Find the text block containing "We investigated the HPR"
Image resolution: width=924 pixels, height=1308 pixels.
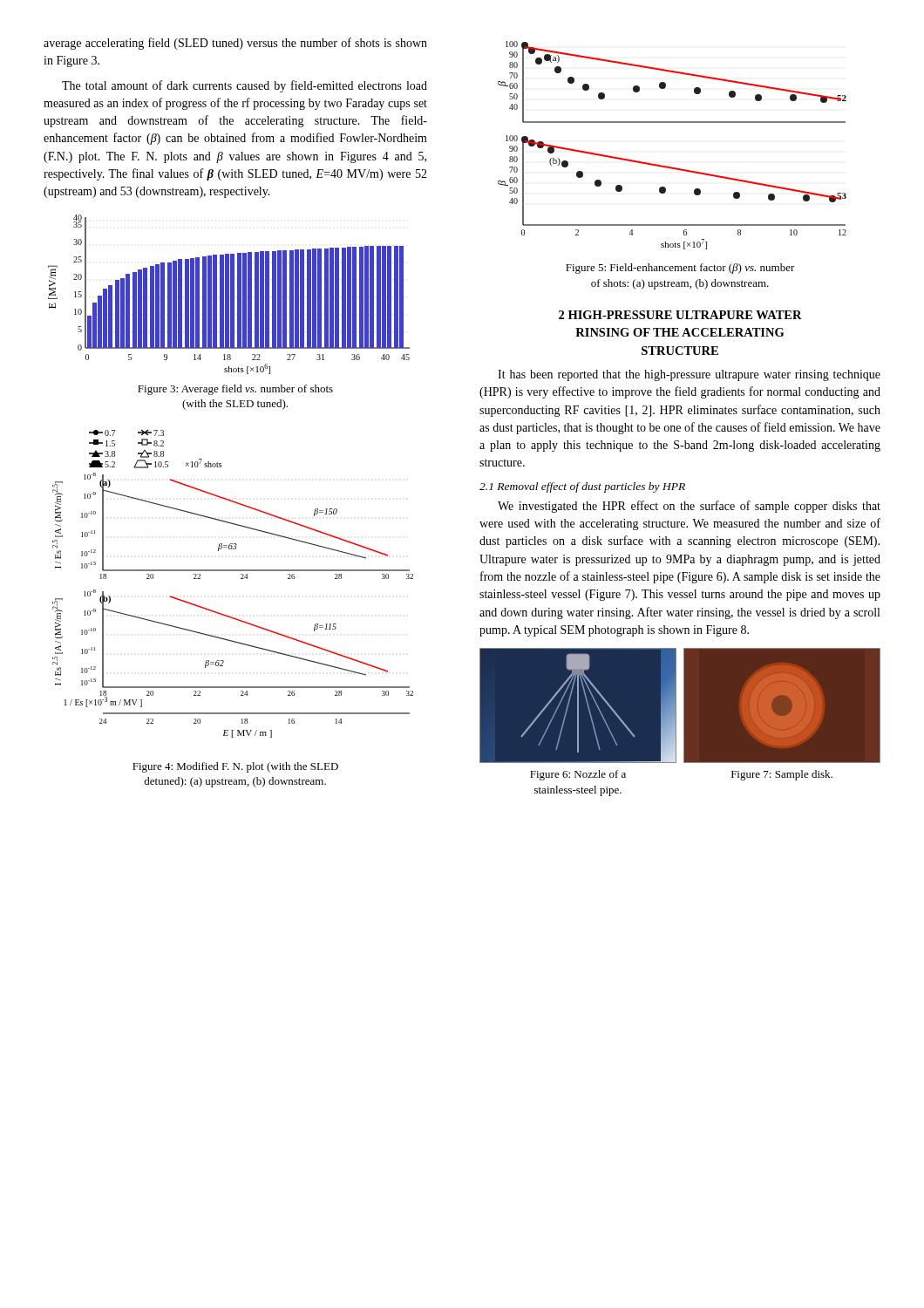pyautogui.click(x=680, y=569)
